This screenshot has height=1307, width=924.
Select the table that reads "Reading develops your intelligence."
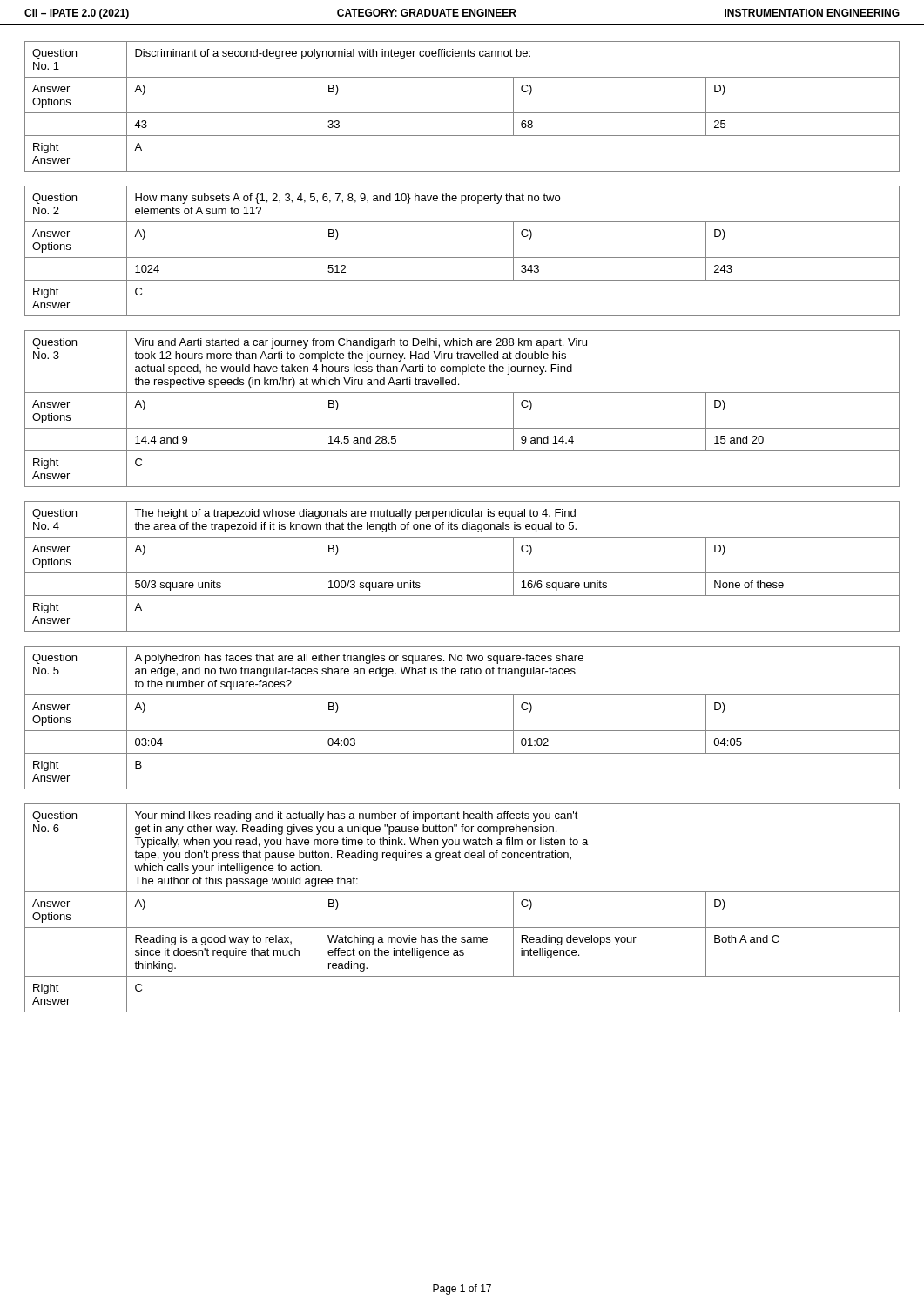(x=462, y=908)
